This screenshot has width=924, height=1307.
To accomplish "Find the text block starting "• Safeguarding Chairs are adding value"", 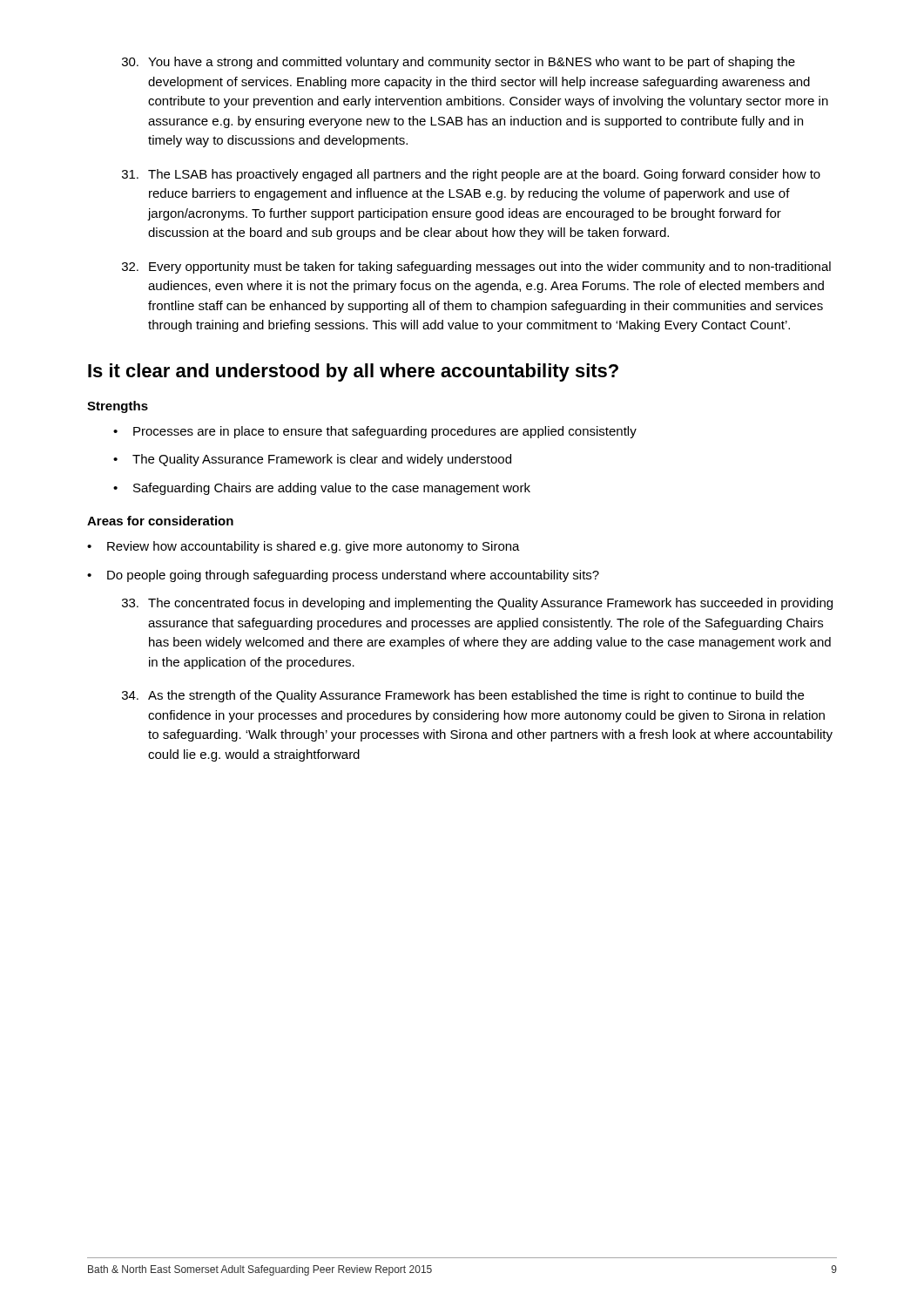I will [x=475, y=488].
